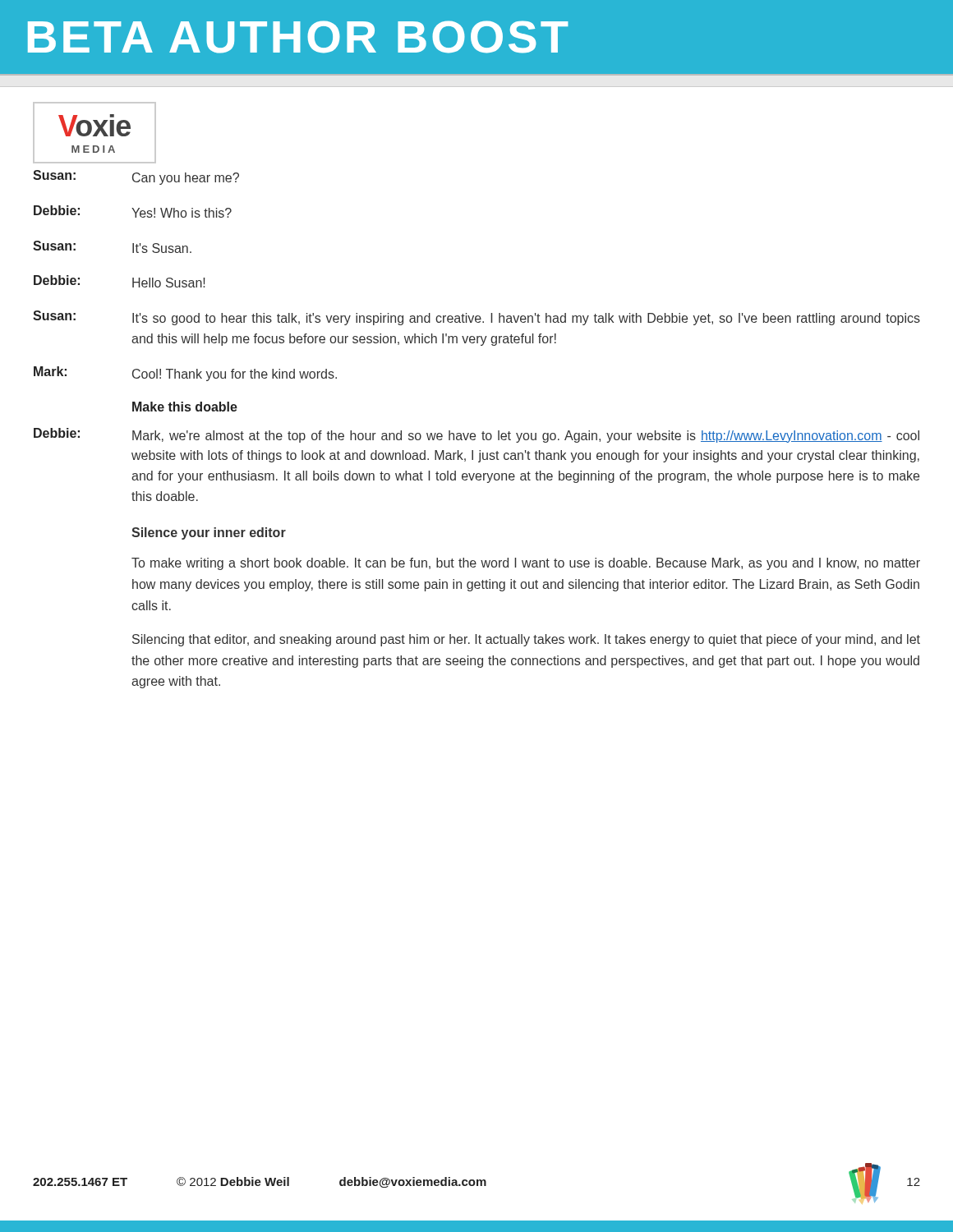This screenshot has height=1232, width=953.
Task: Click the passage that begins "Susan: It's so good to hear this talk,"
Action: [476, 329]
